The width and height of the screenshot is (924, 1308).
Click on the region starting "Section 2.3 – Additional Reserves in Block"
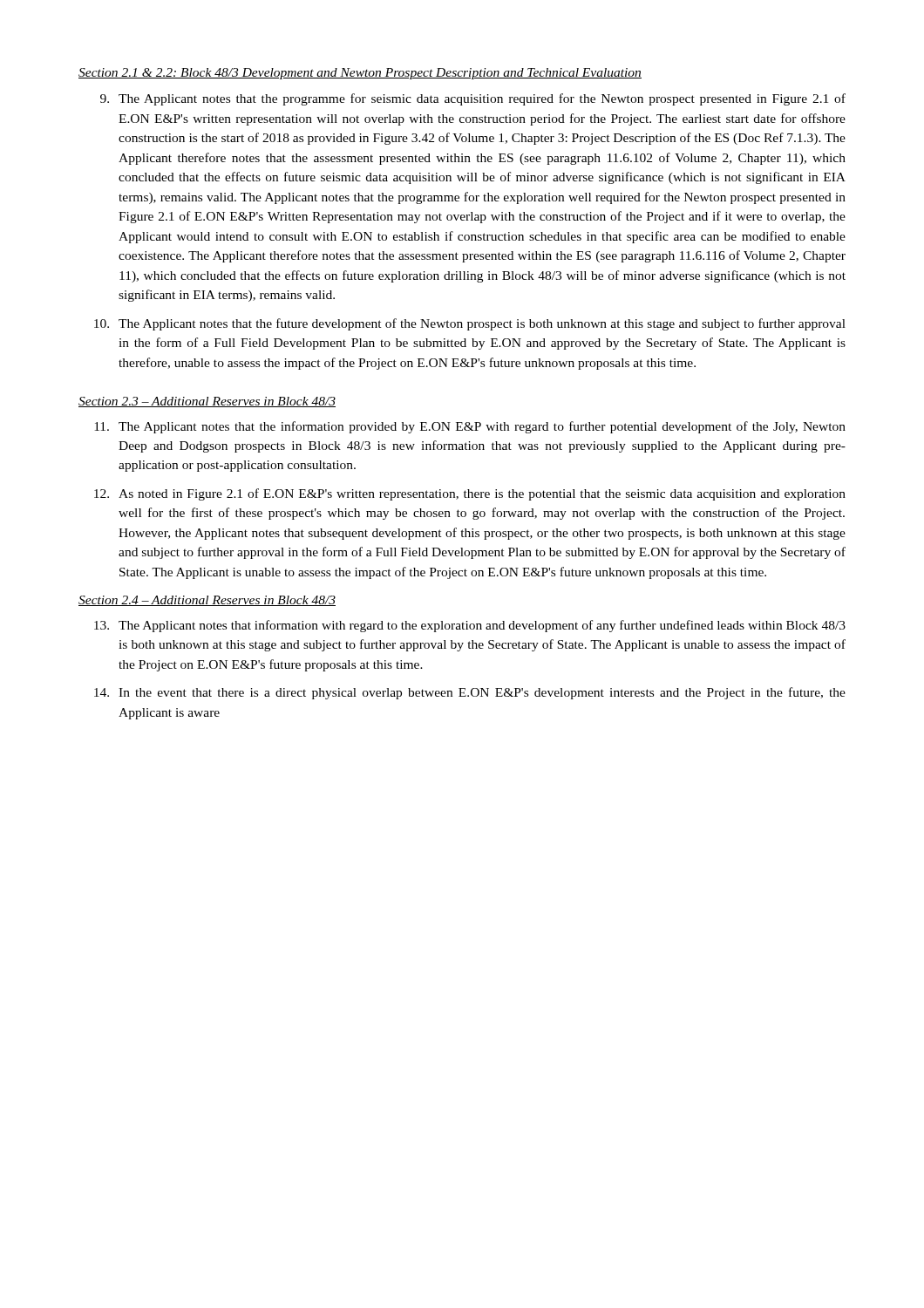[x=207, y=401]
